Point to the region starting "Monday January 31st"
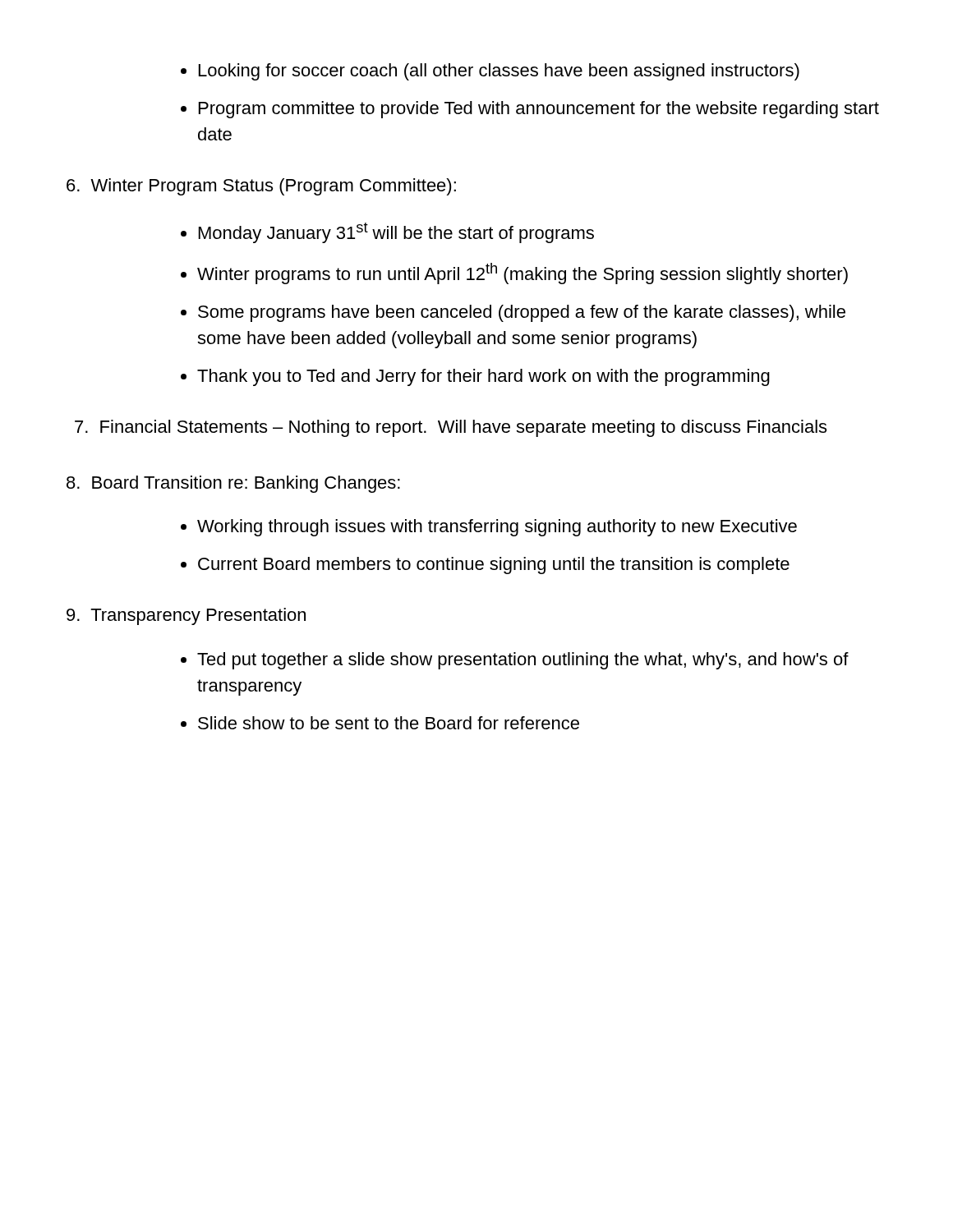The width and height of the screenshot is (953, 1232). tap(396, 231)
